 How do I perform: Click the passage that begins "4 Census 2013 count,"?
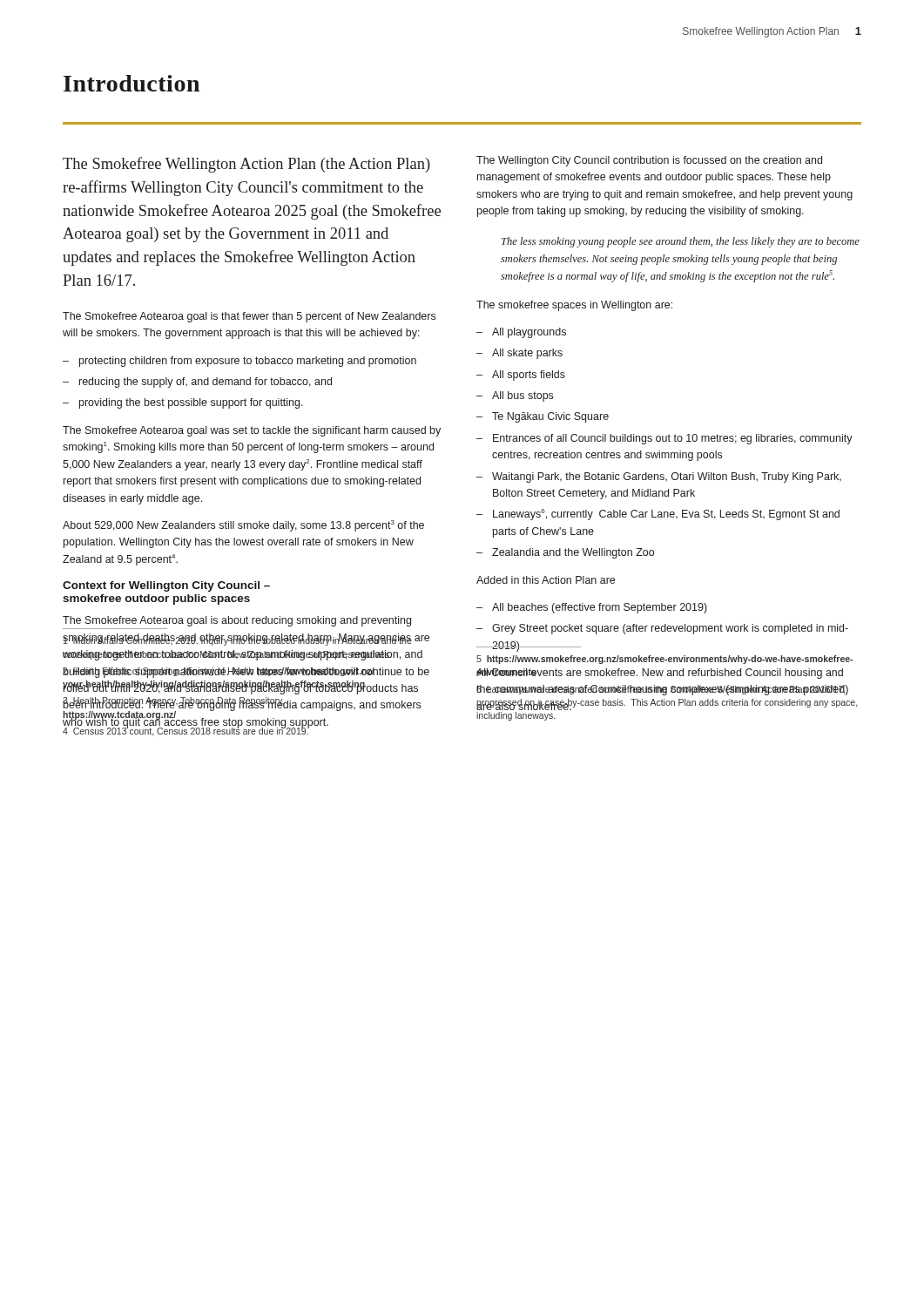pos(186,731)
